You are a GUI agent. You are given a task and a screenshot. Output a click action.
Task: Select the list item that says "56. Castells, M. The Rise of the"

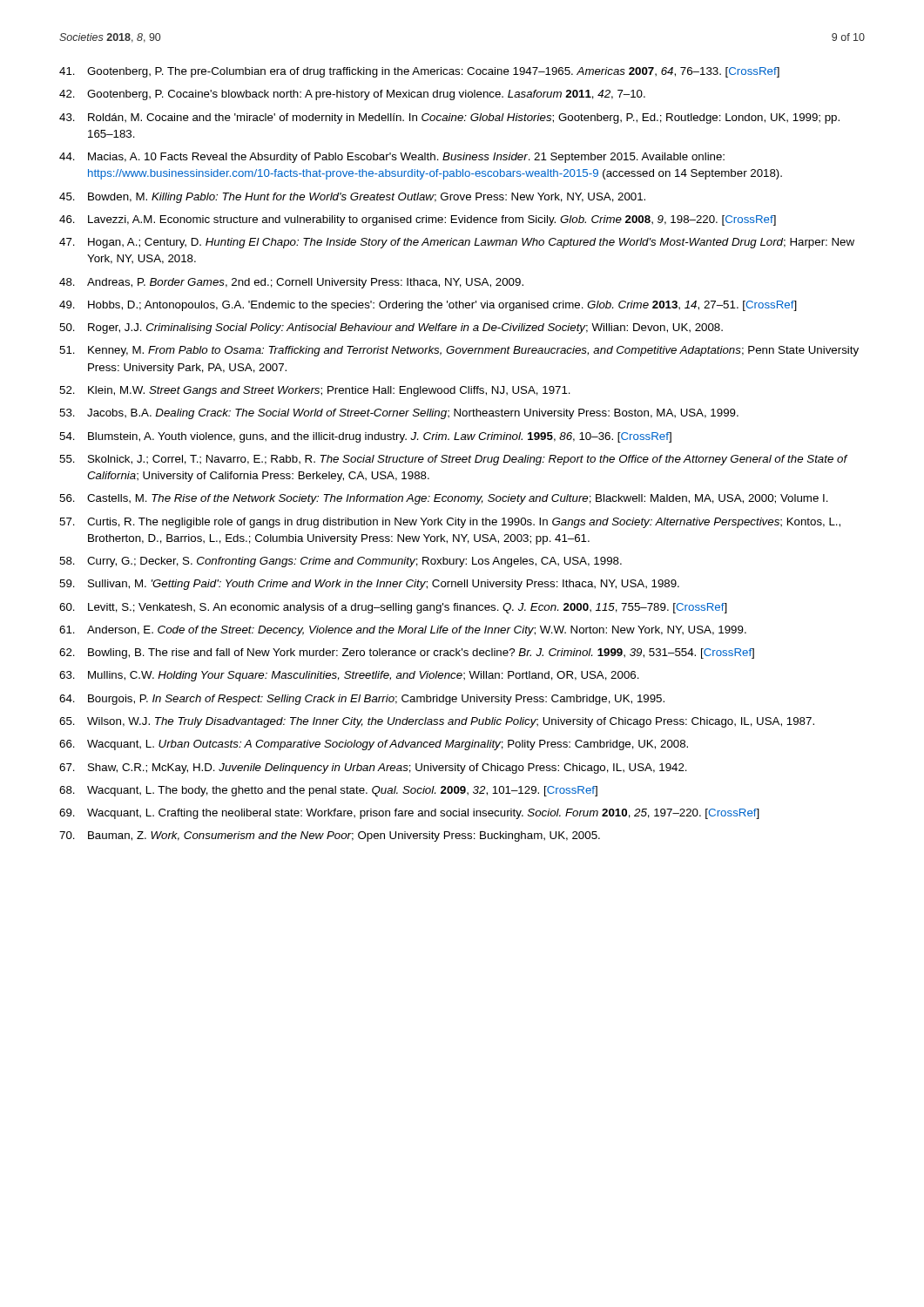[x=462, y=498]
